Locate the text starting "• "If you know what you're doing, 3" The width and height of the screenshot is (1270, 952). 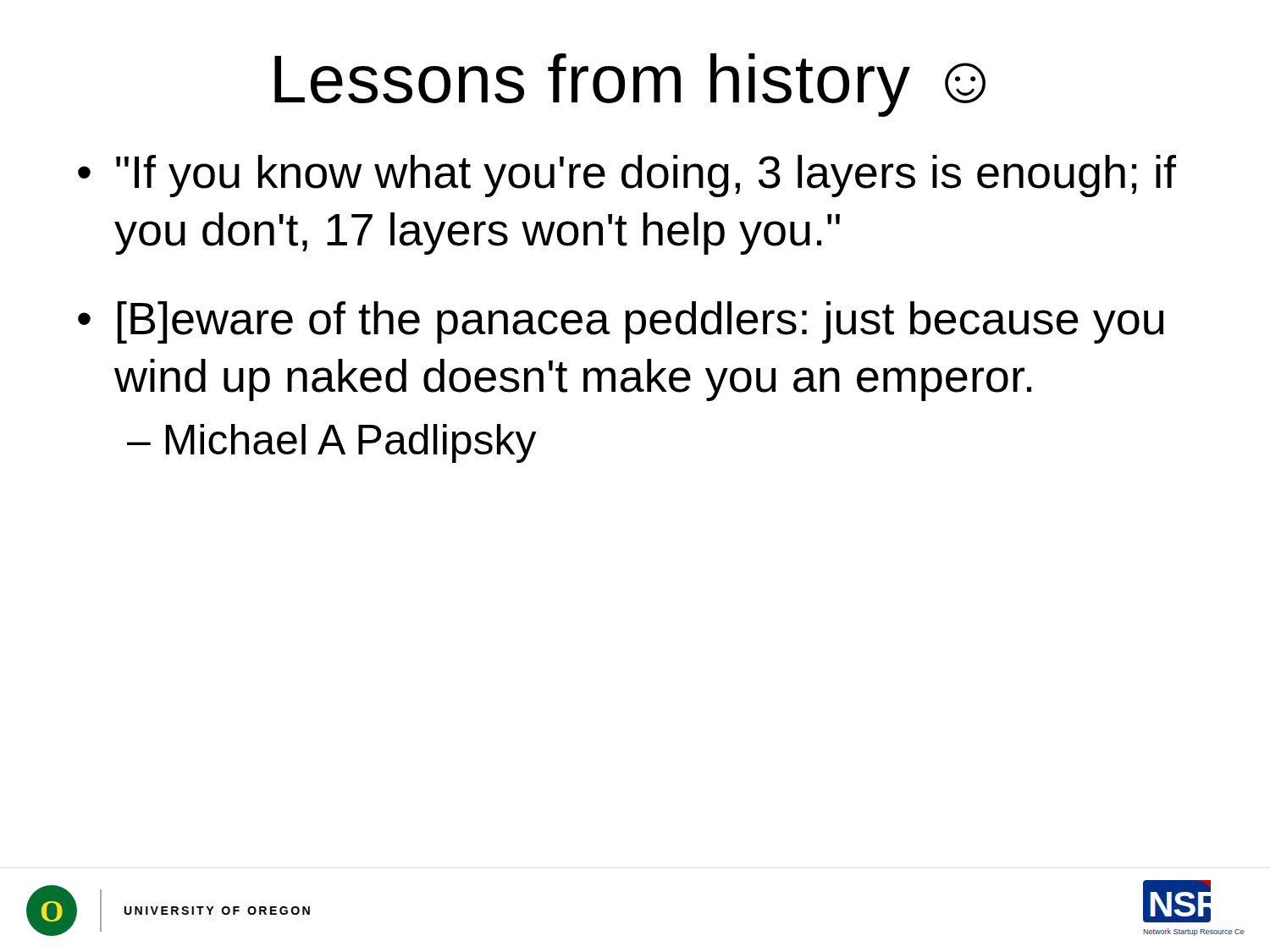point(639,201)
